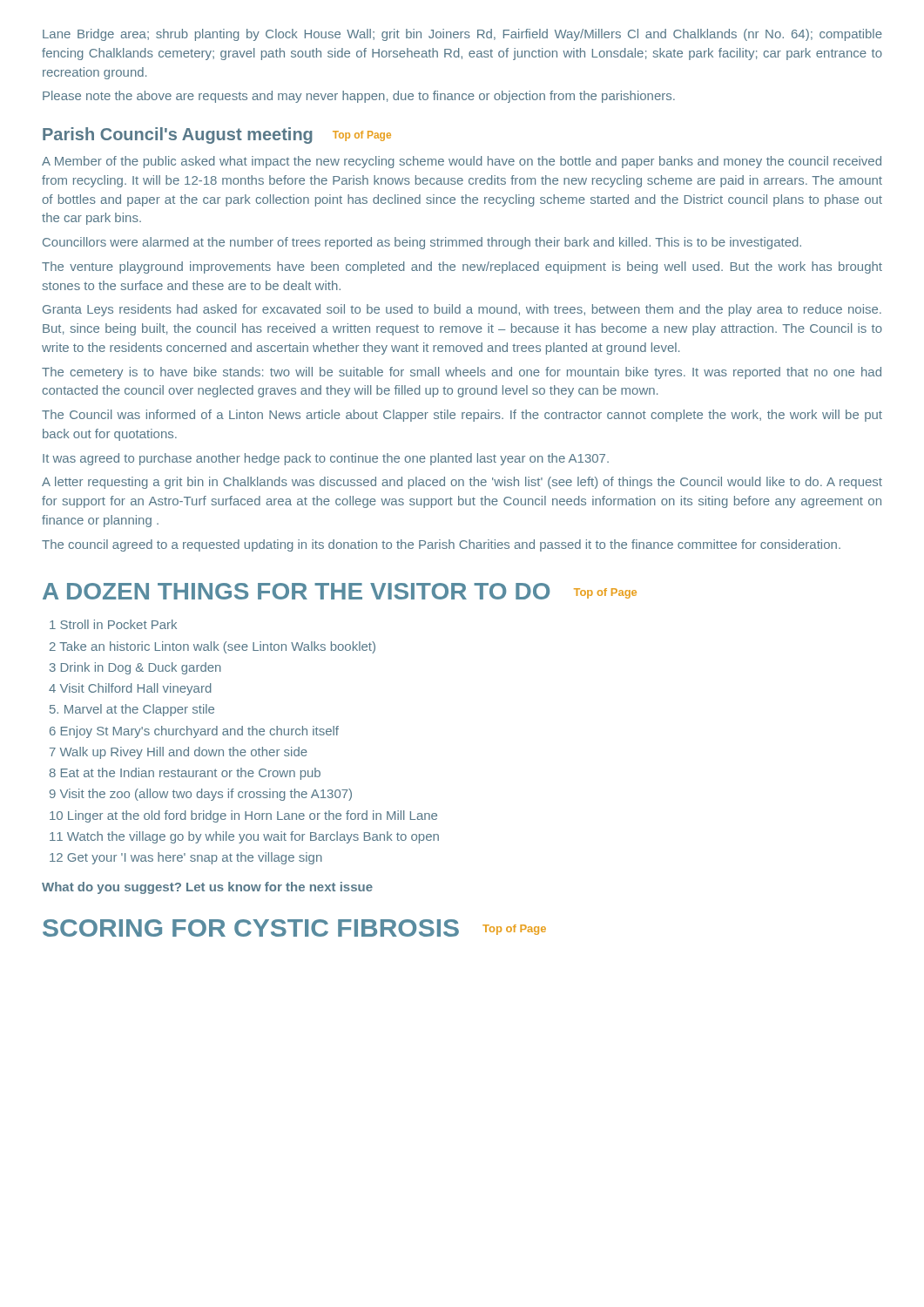Locate the text block starting "Granta Leys residents had asked for excavated soil"
924x1307 pixels.
(462, 328)
